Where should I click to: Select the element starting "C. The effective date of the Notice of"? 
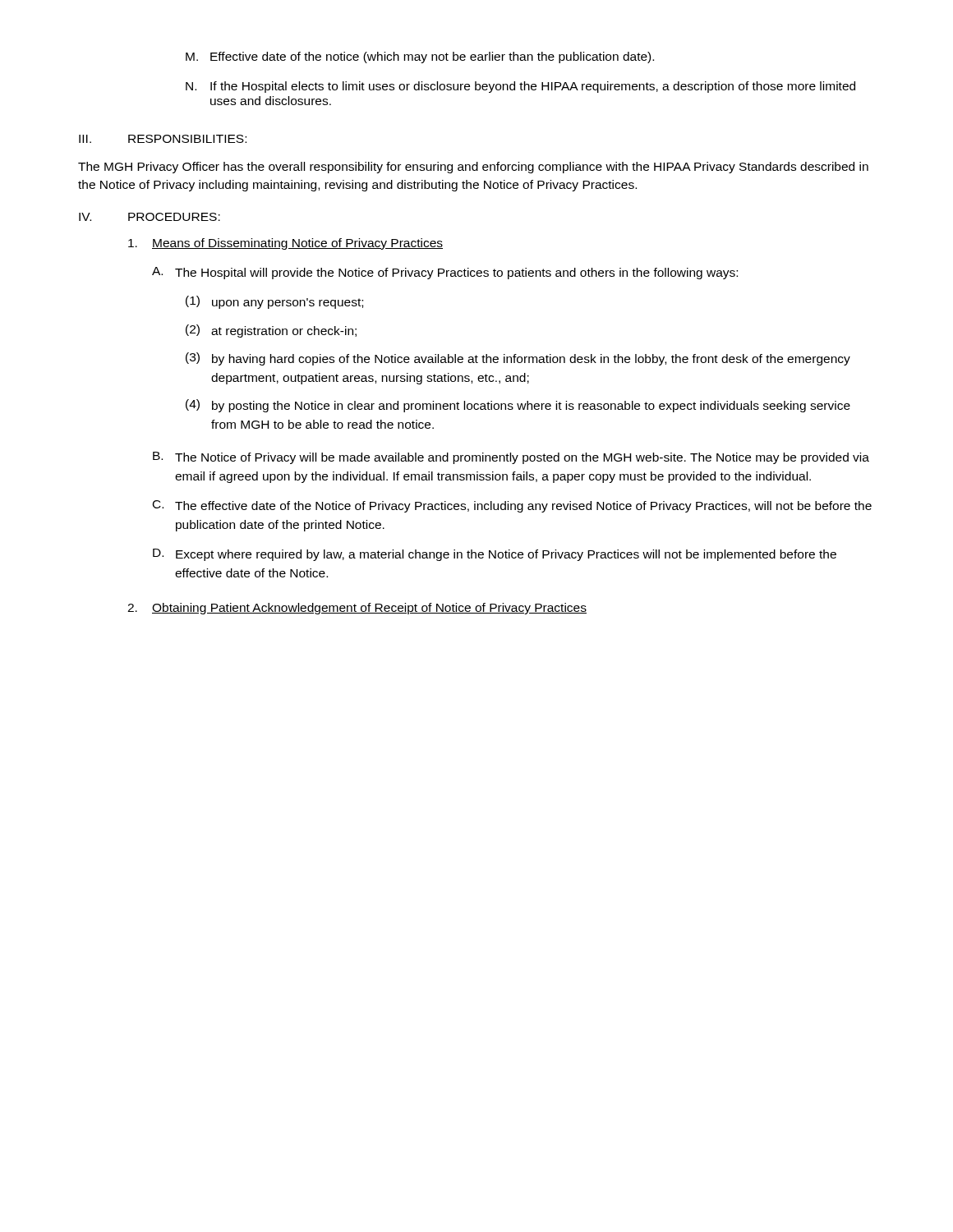513,515
